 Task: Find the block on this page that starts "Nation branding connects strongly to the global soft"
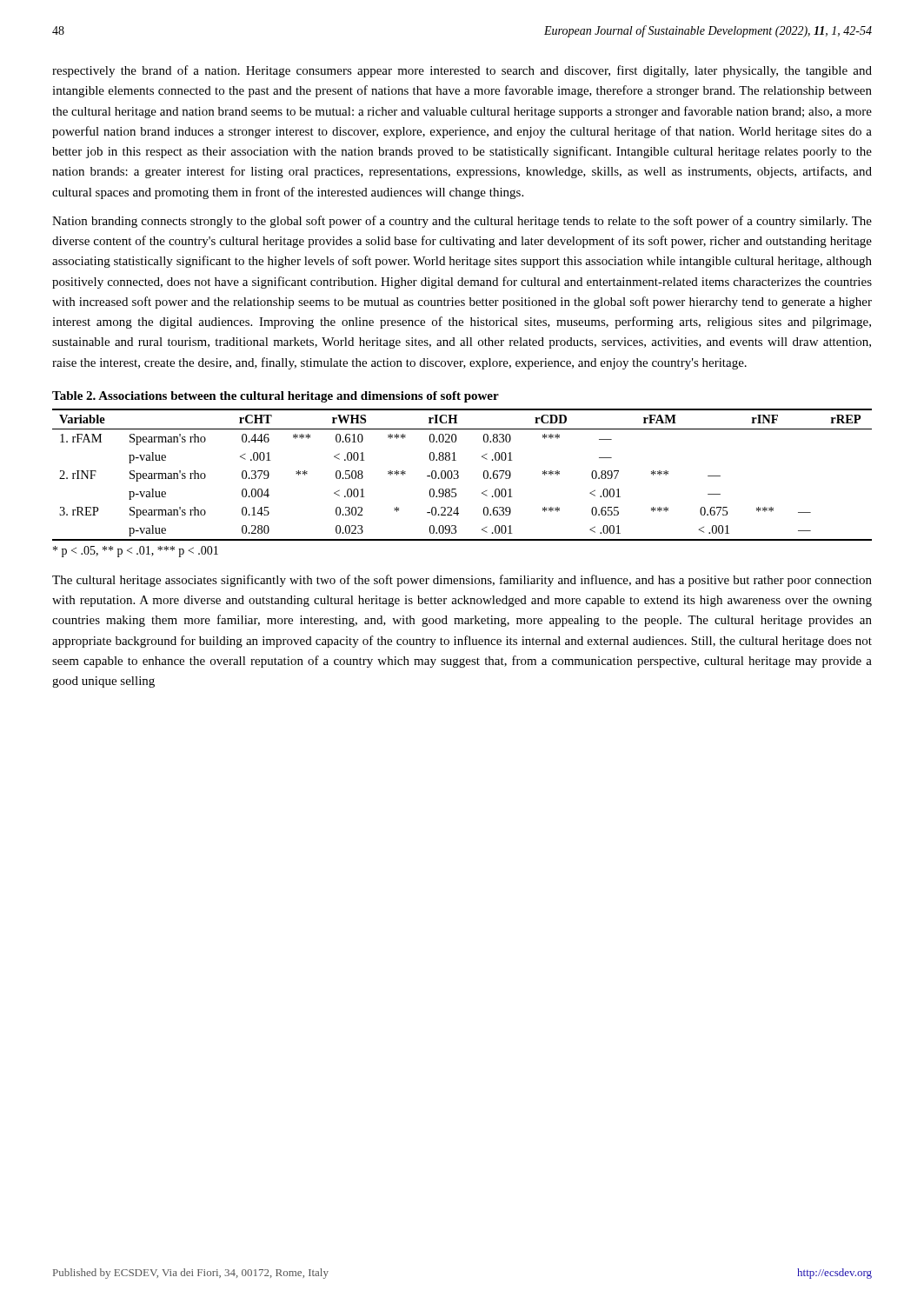(462, 292)
